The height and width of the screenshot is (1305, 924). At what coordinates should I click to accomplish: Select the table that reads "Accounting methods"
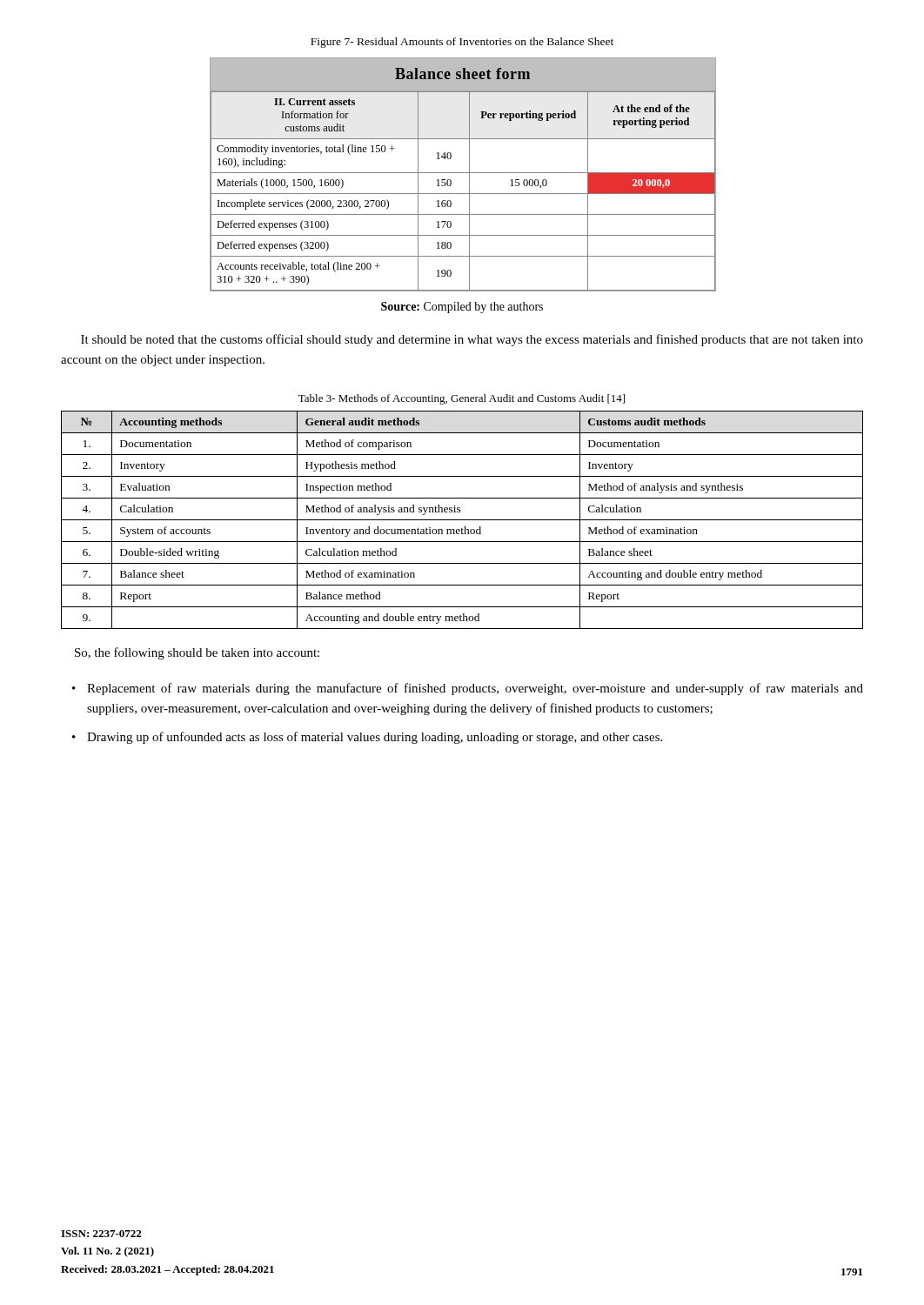[462, 519]
